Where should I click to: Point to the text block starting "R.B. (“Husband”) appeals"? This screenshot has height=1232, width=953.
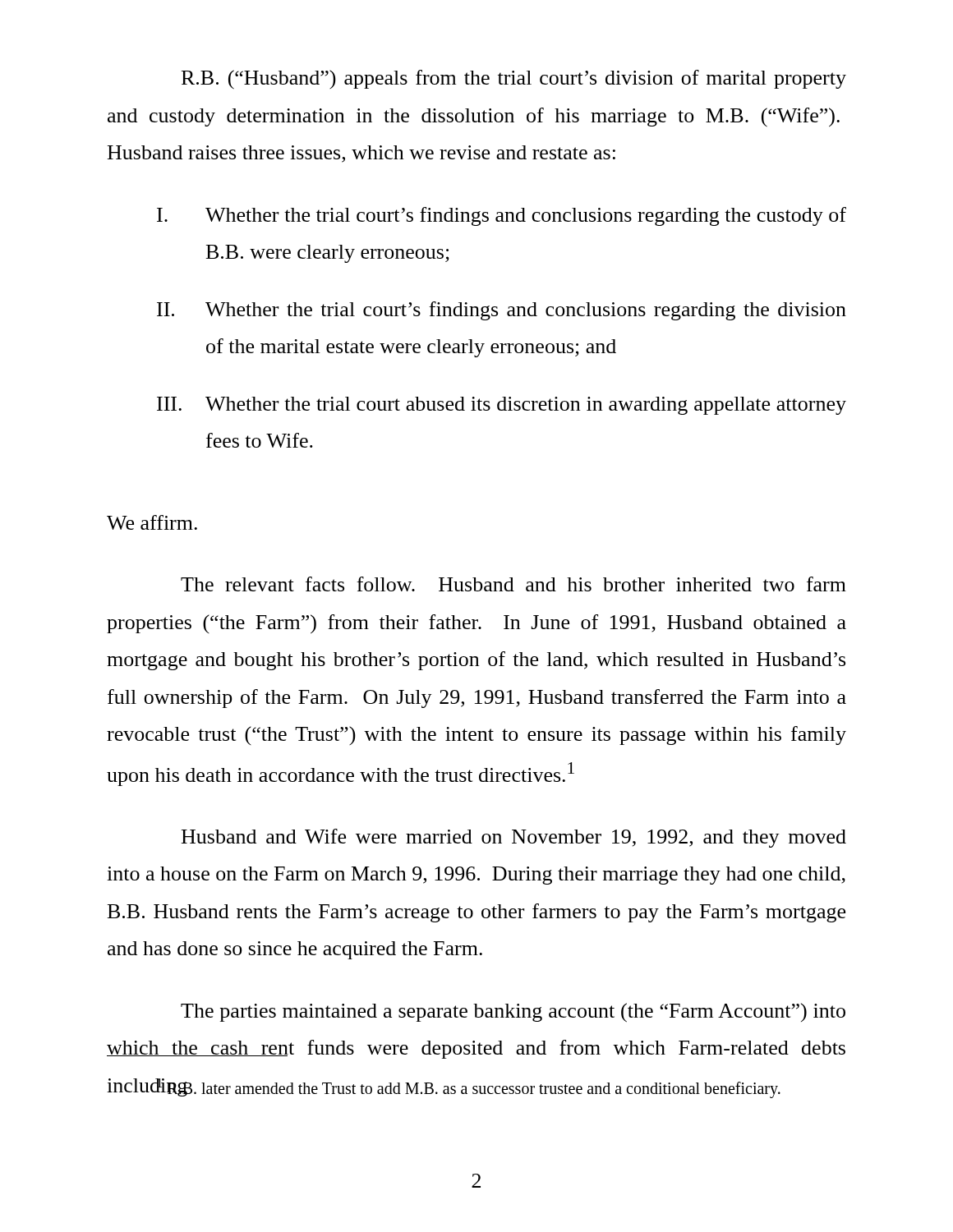tap(476, 115)
